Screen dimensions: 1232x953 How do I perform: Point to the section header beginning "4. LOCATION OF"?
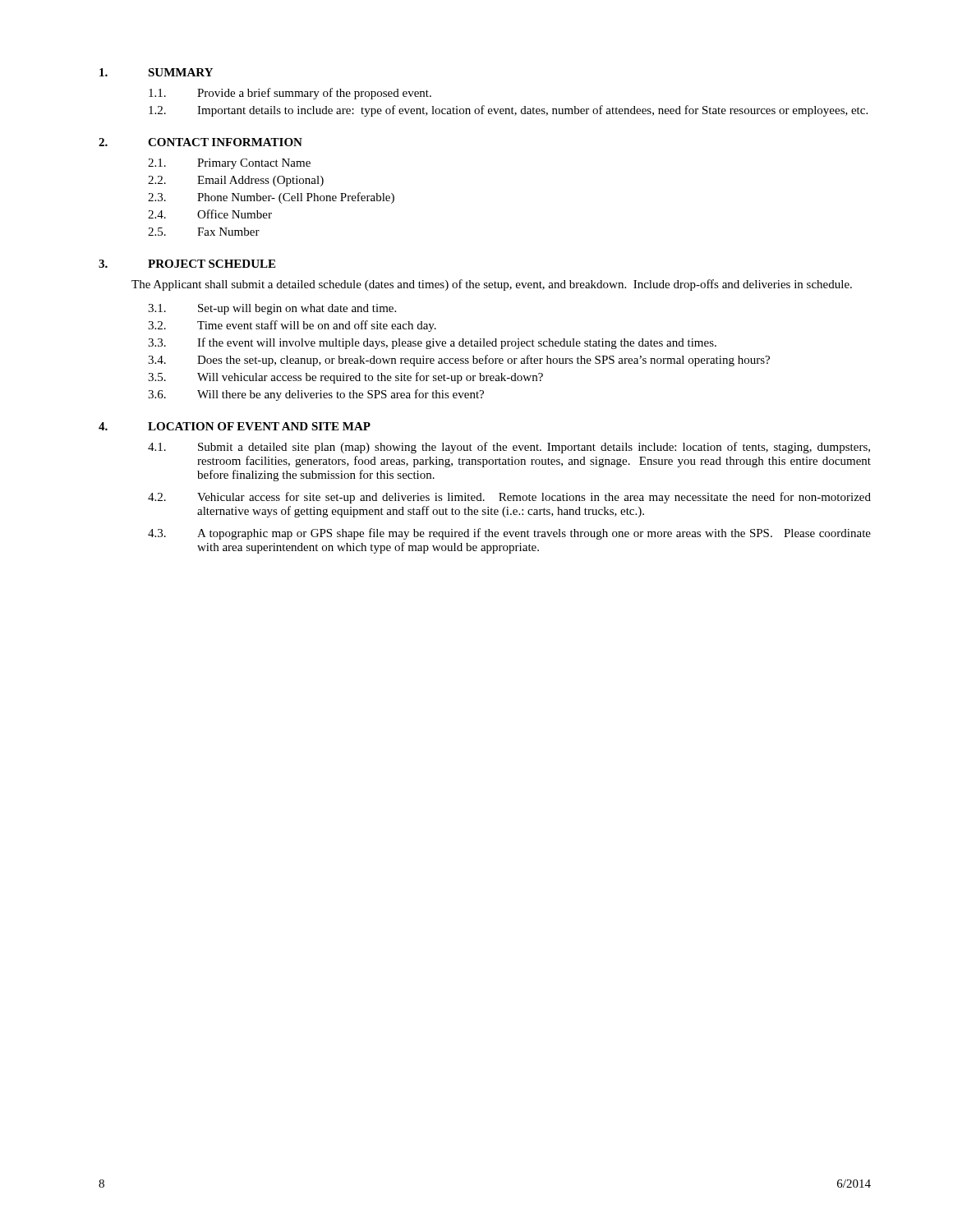coord(235,427)
